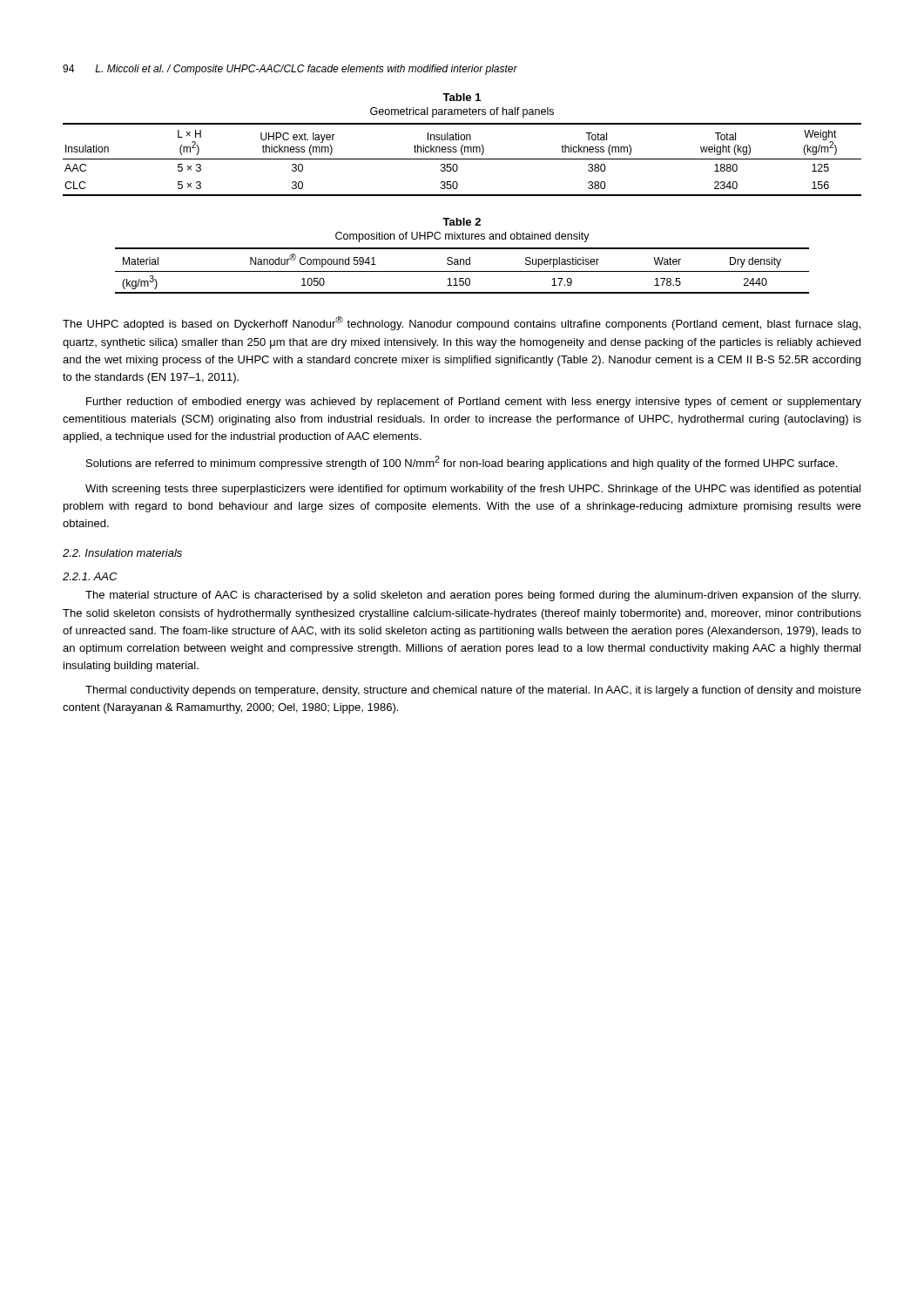Image resolution: width=924 pixels, height=1307 pixels.
Task: Locate the table with the text "Insulation thickness (mm)"
Action: click(x=462, y=159)
